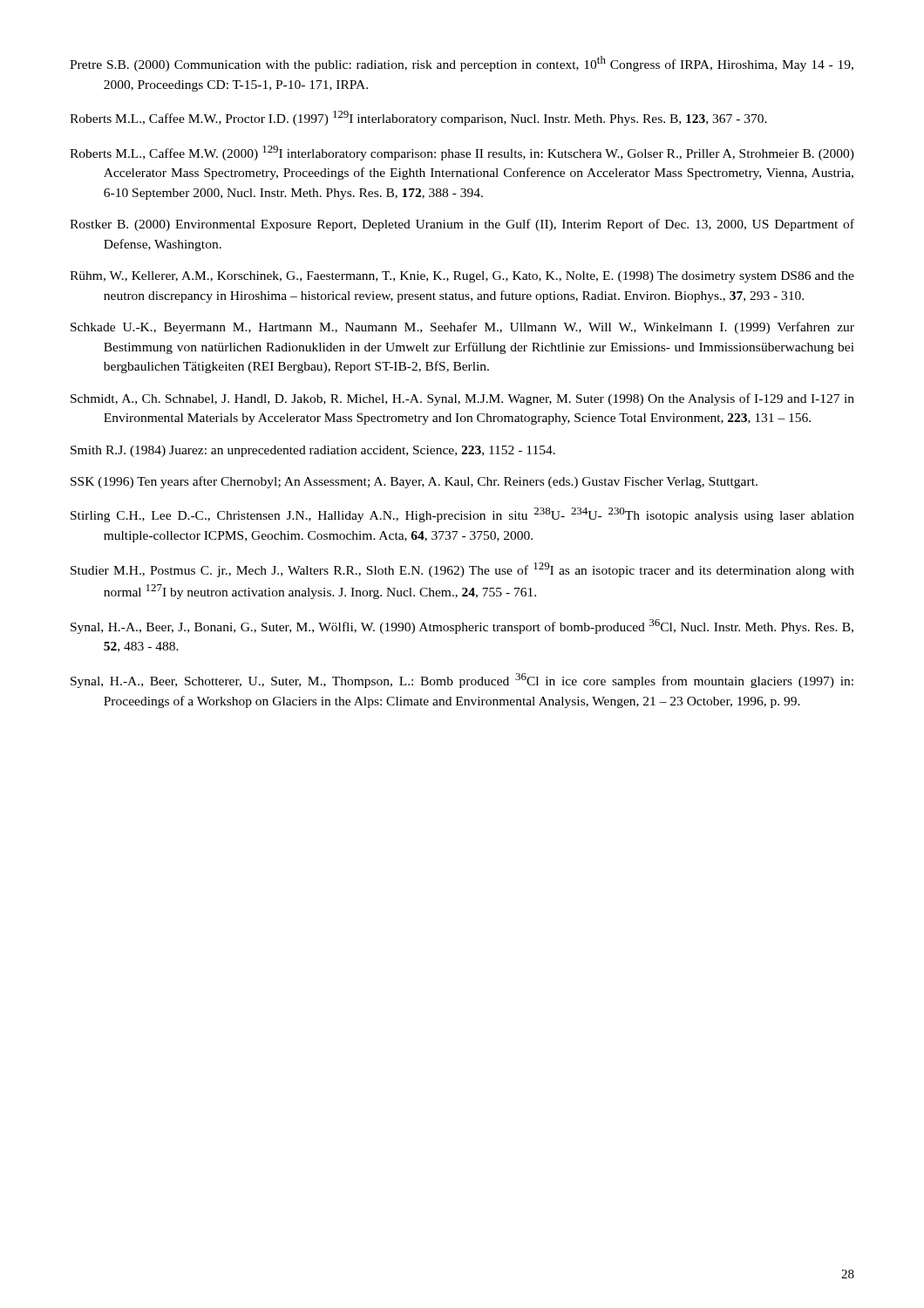Select the block starting "Rostker B. (2000) Environmental Exposure Report, Depleted Uranium"

(462, 234)
